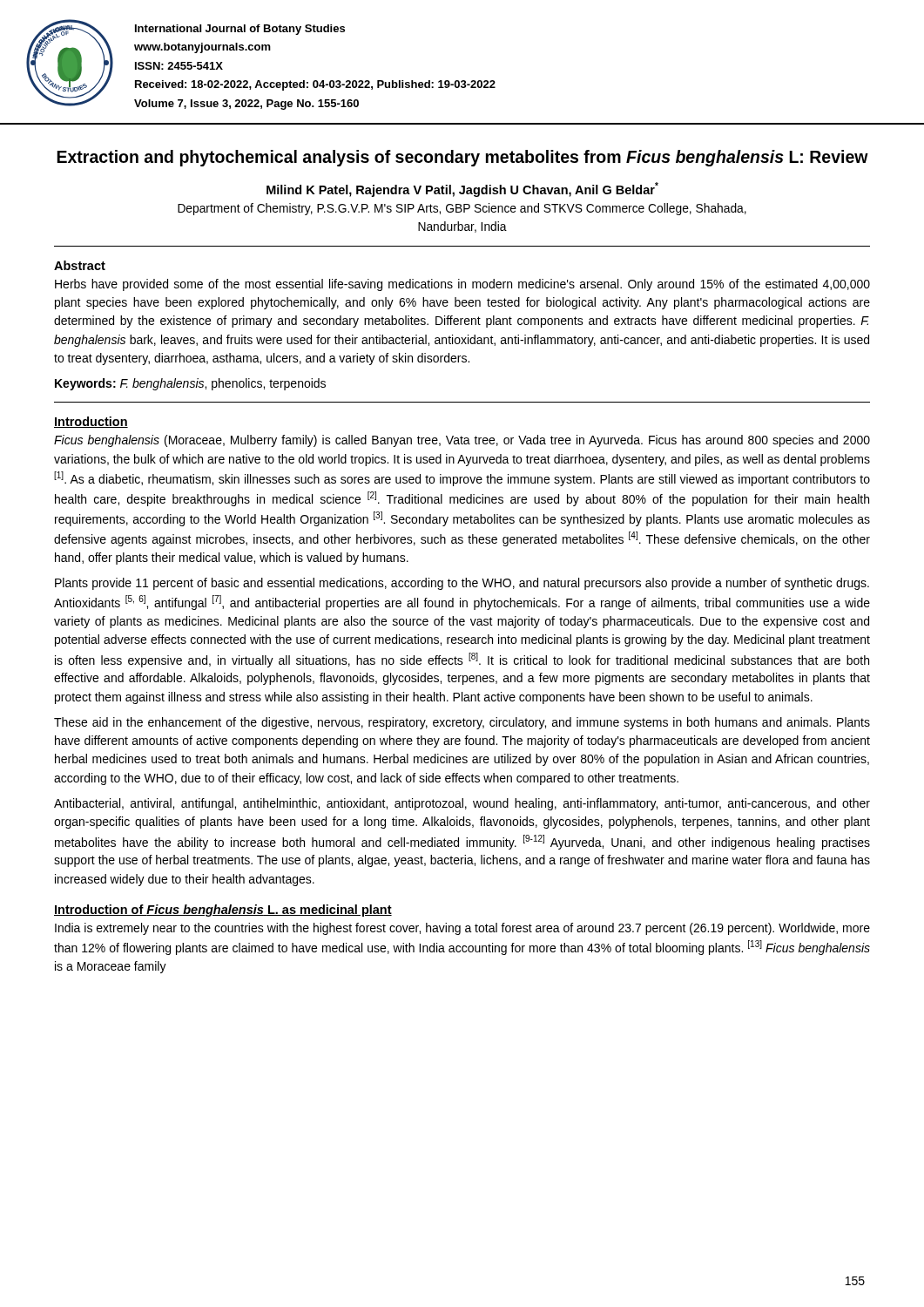Where is the passage that starts "Antibacterial, antiviral, antifungal, antihelminthic,"?
The image size is (924, 1307).
tap(462, 841)
